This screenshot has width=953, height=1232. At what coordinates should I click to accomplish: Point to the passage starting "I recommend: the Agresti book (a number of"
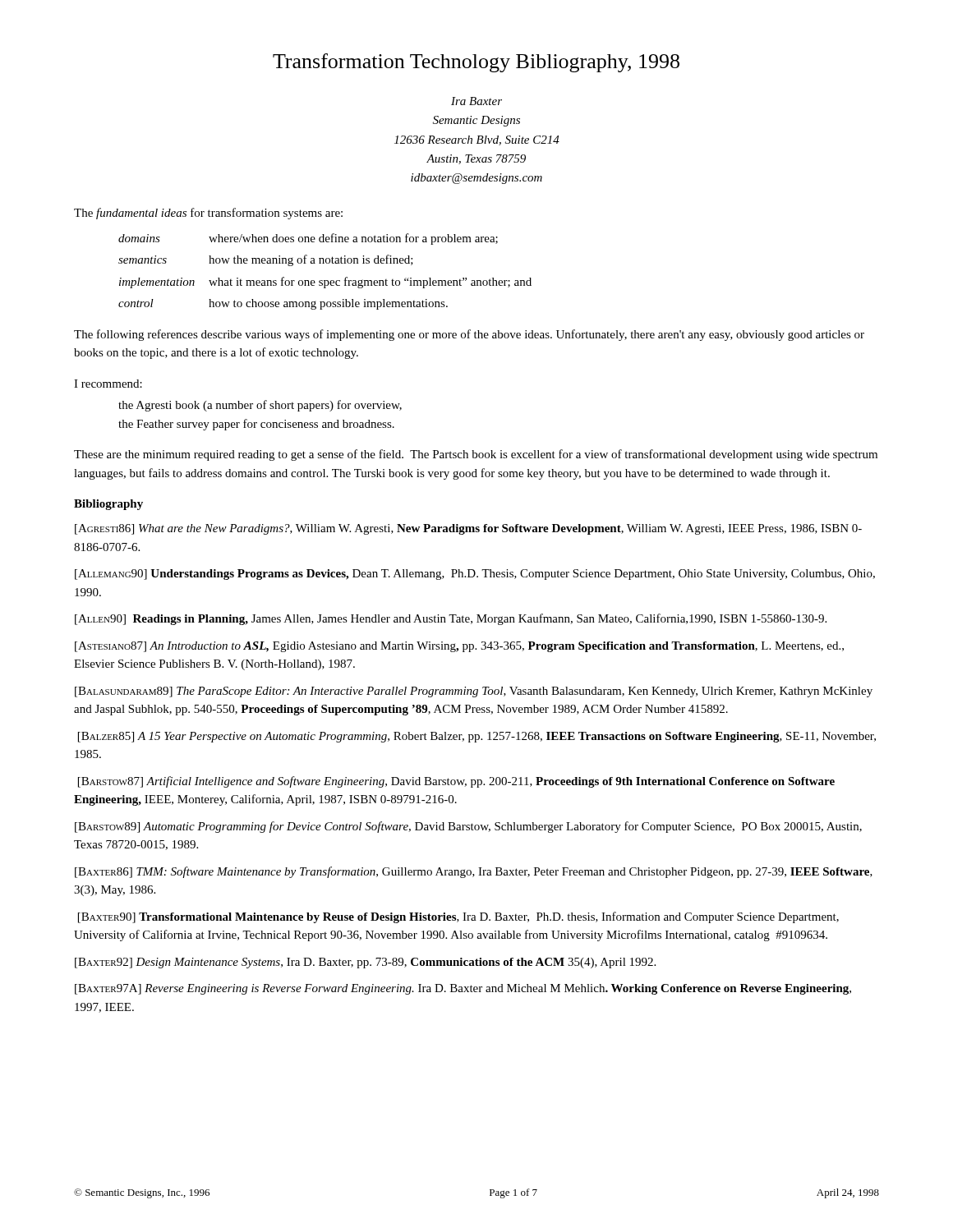click(108, 384)
